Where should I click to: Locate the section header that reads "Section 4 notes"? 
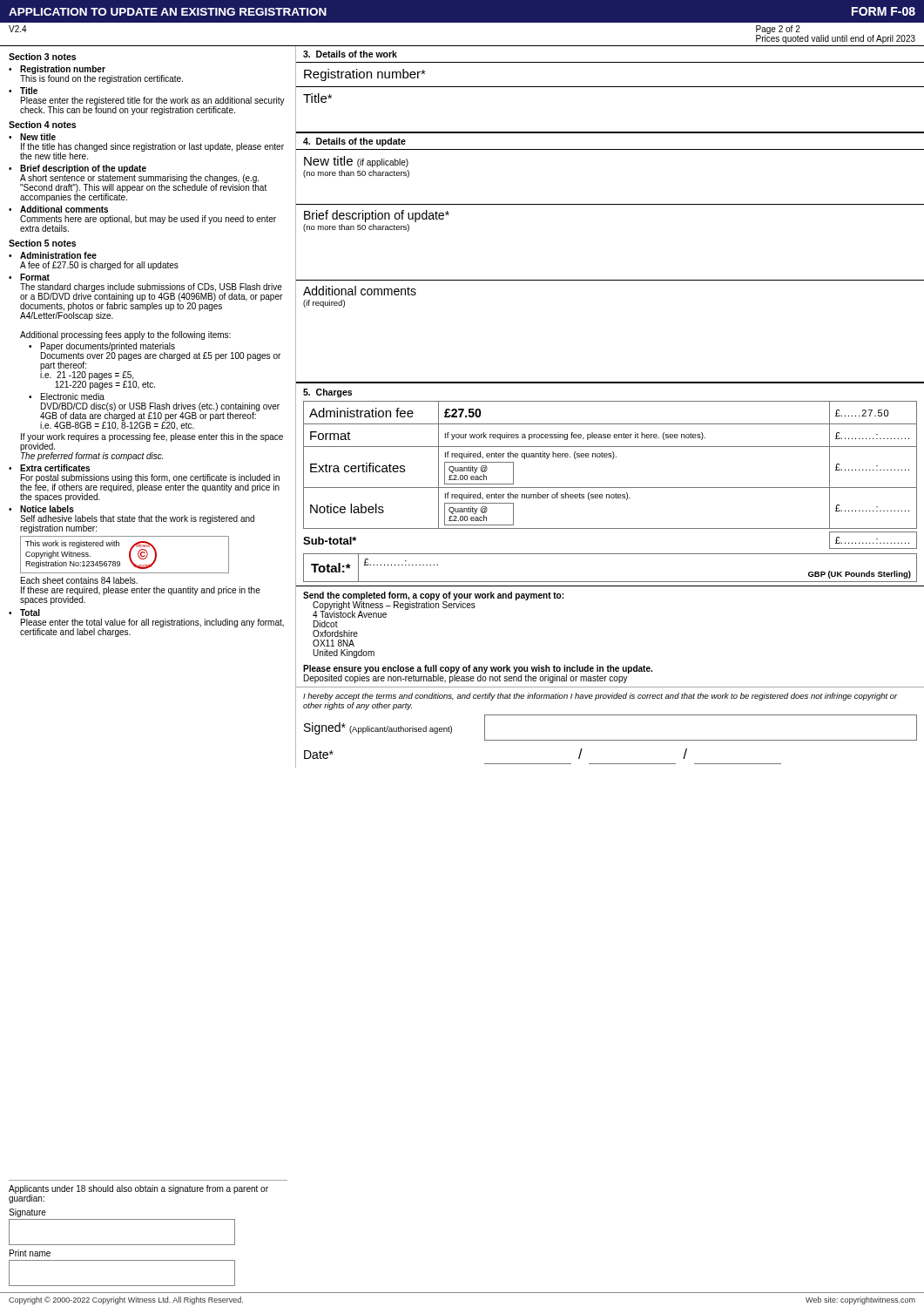pos(43,125)
